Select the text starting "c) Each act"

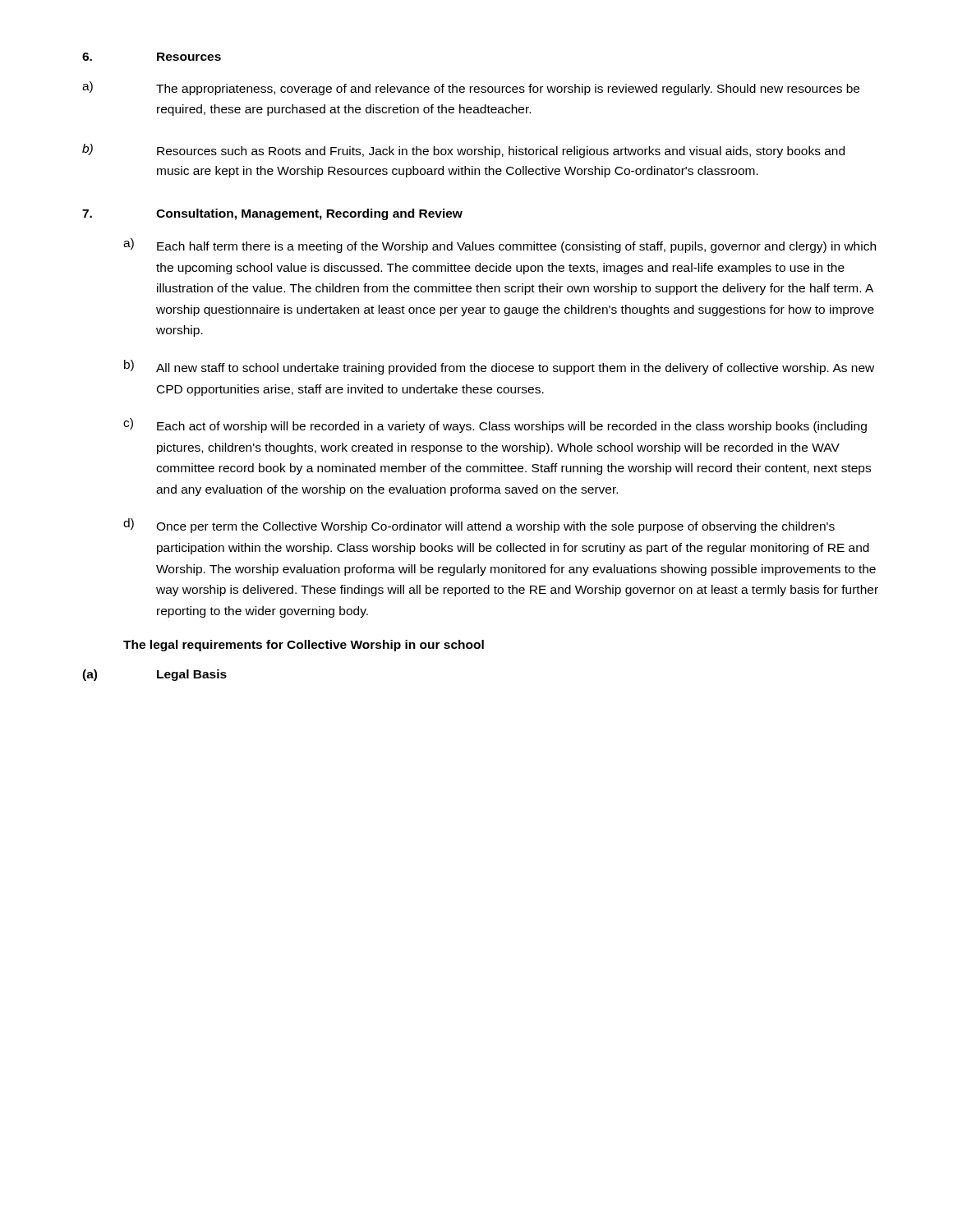[x=501, y=458]
